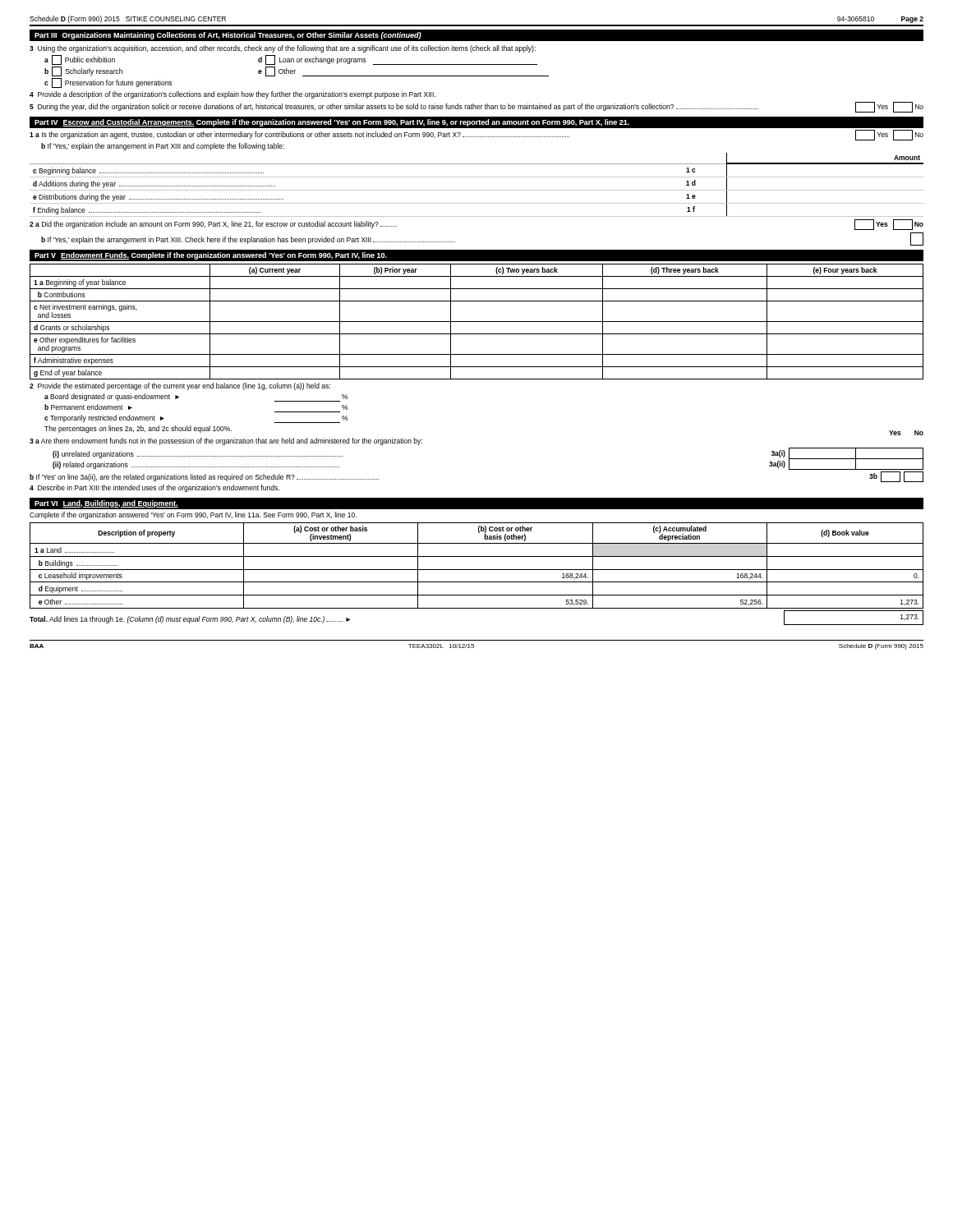Viewport: 953px width, 1232px height.
Task: Locate the passage starting "5 During the year, did the organization solicit"
Action: 476,107
